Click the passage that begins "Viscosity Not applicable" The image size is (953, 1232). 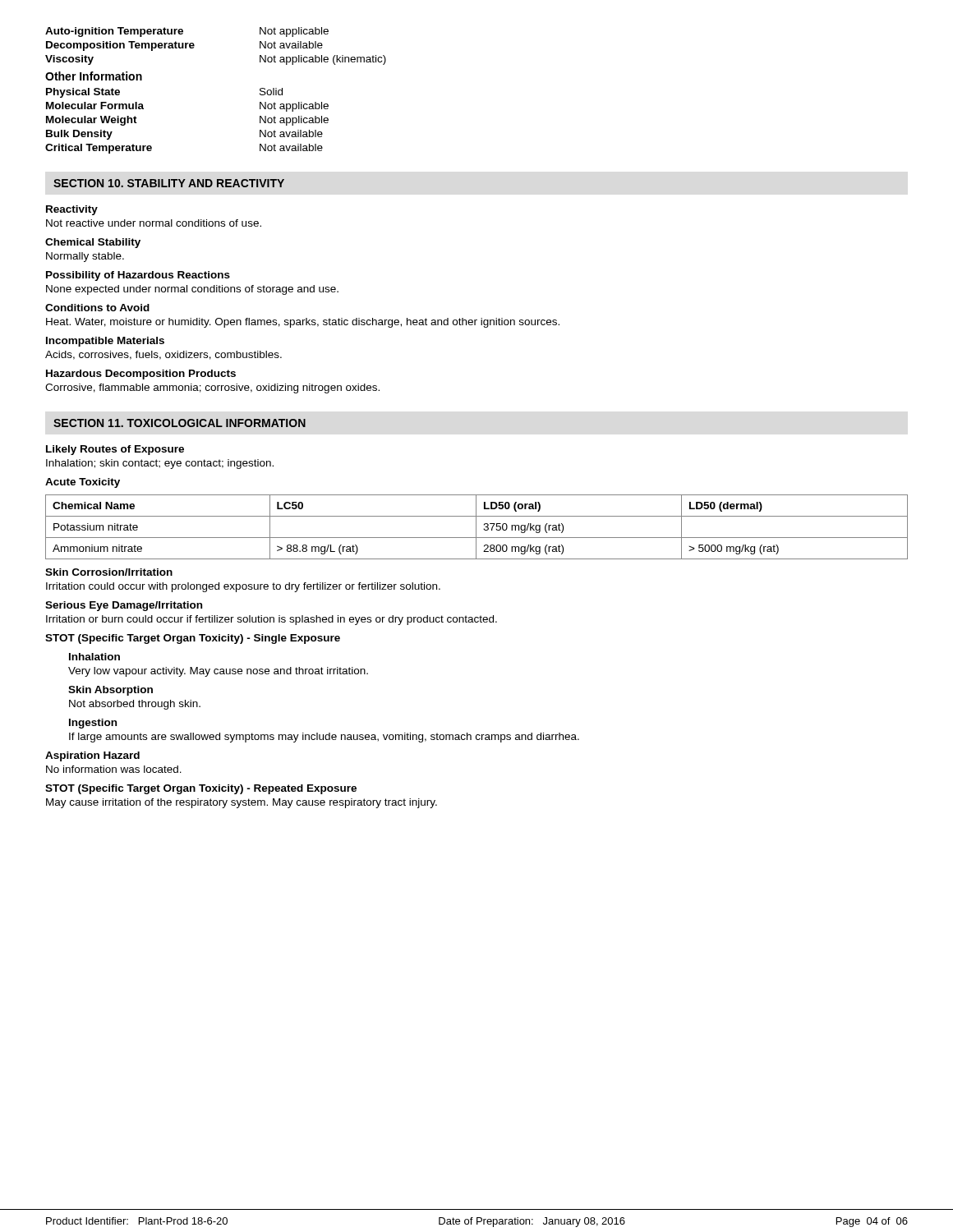(74, 60)
